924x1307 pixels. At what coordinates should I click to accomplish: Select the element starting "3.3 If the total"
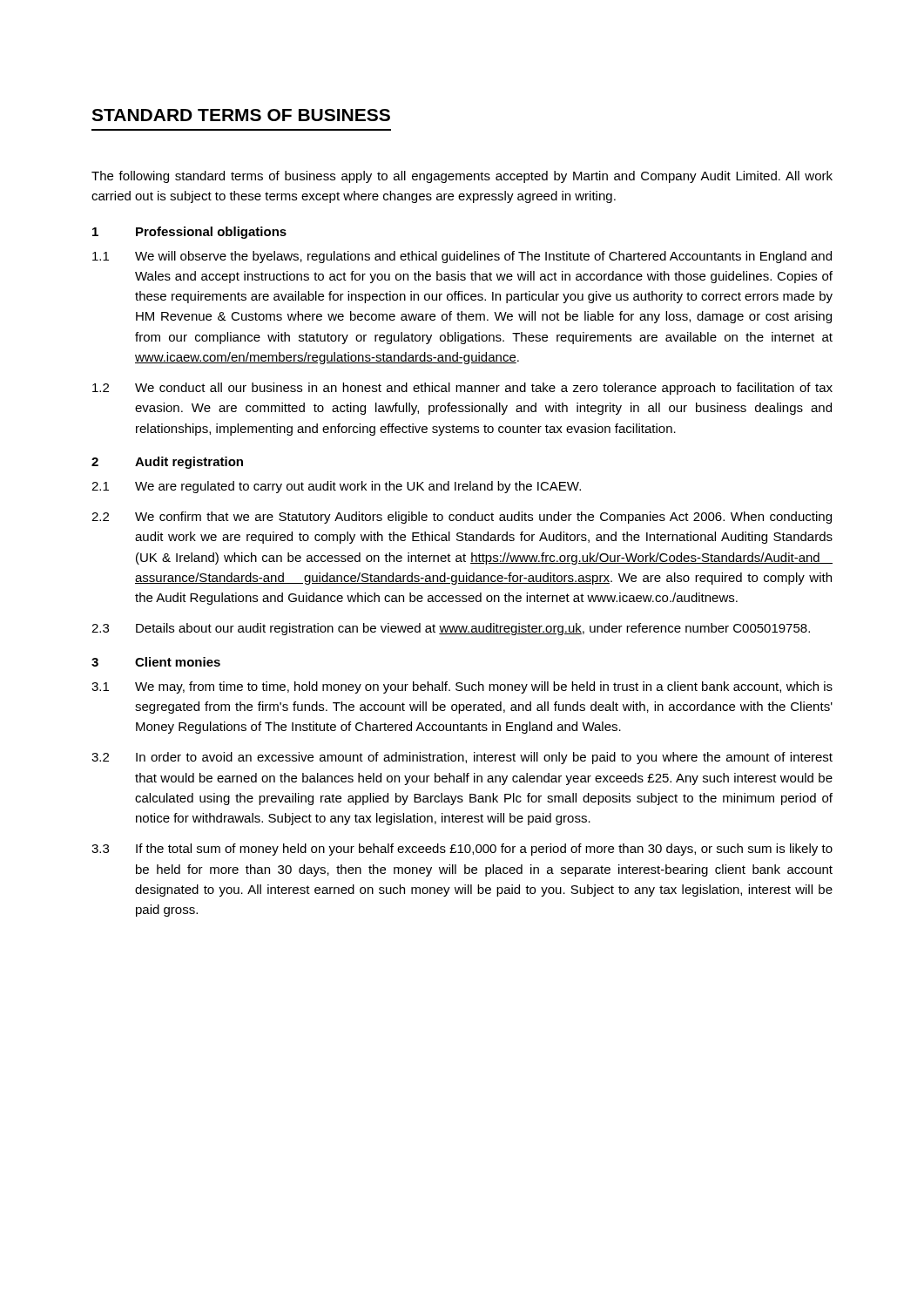(462, 879)
